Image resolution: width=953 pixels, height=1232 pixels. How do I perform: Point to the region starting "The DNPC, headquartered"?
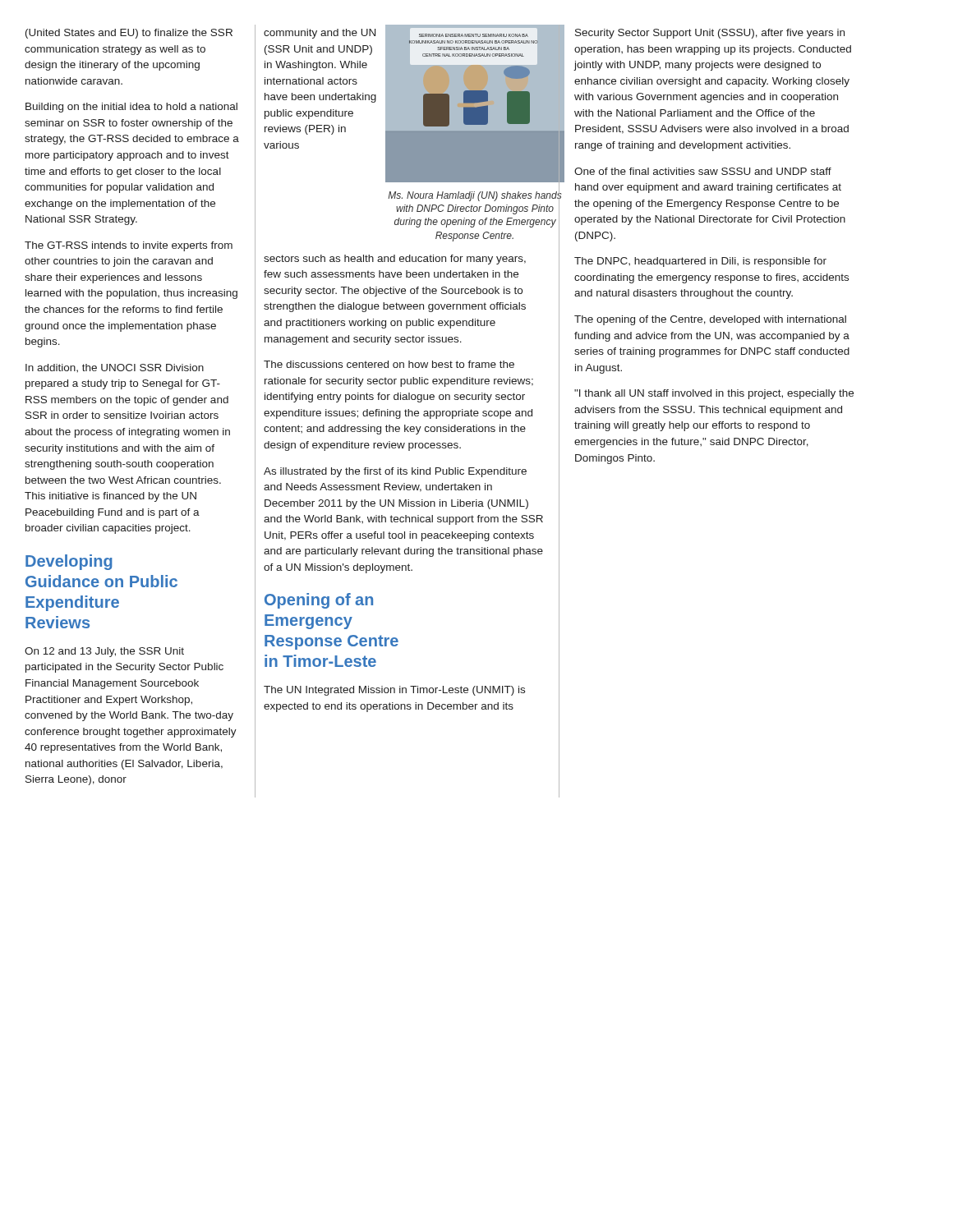tap(714, 277)
